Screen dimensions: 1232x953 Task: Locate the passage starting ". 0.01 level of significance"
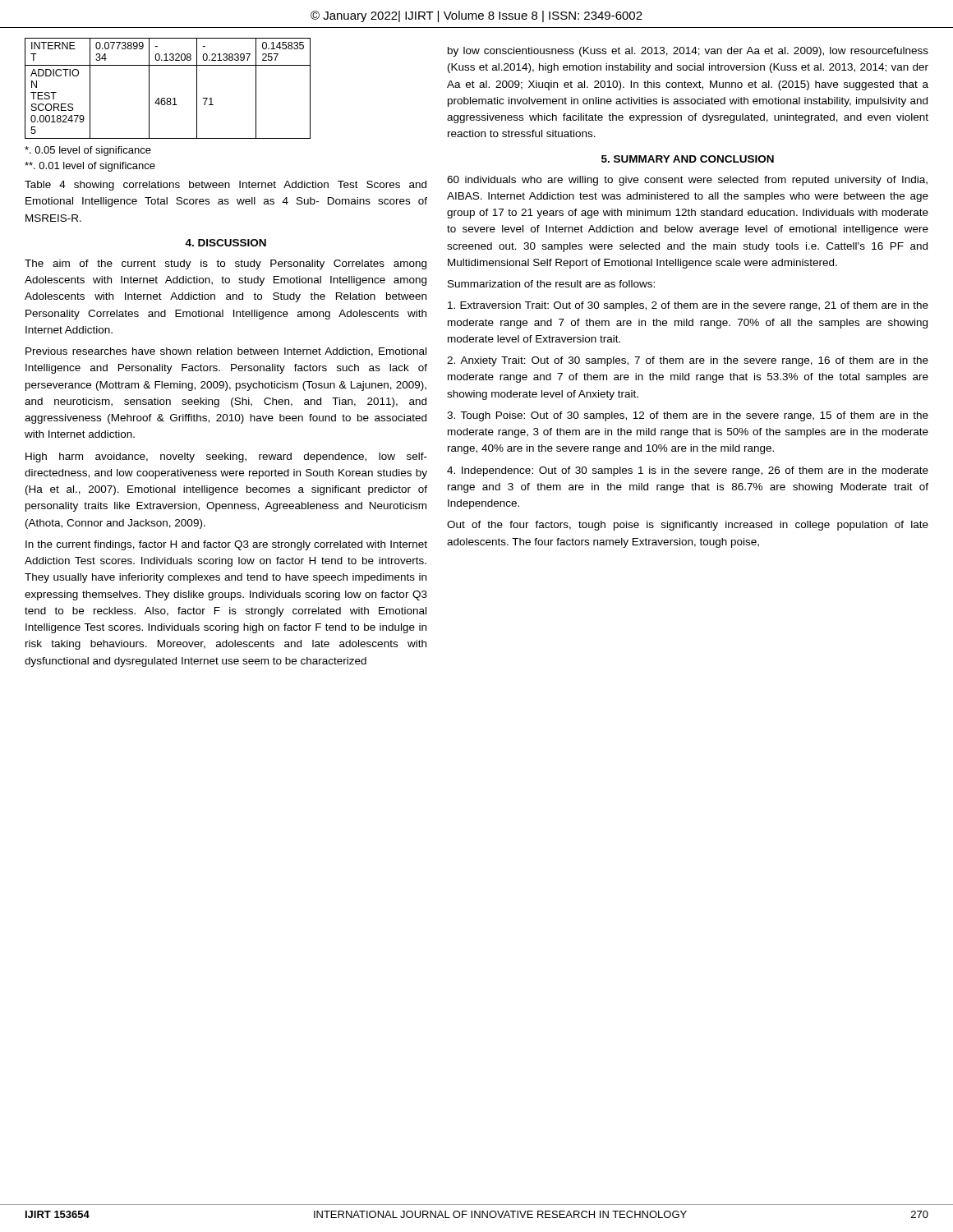pos(90,165)
